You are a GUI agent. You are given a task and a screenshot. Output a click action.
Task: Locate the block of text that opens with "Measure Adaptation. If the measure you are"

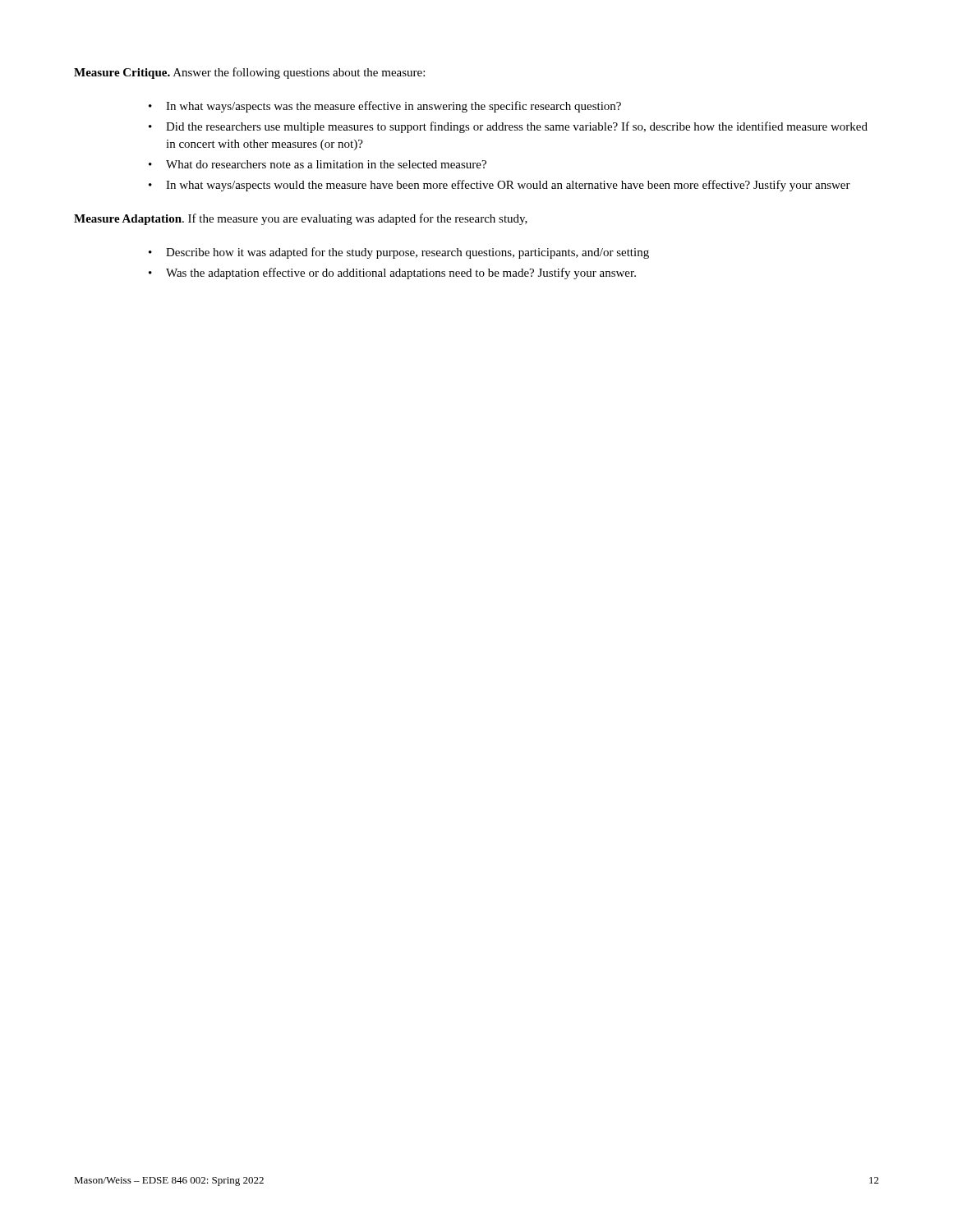coord(476,219)
